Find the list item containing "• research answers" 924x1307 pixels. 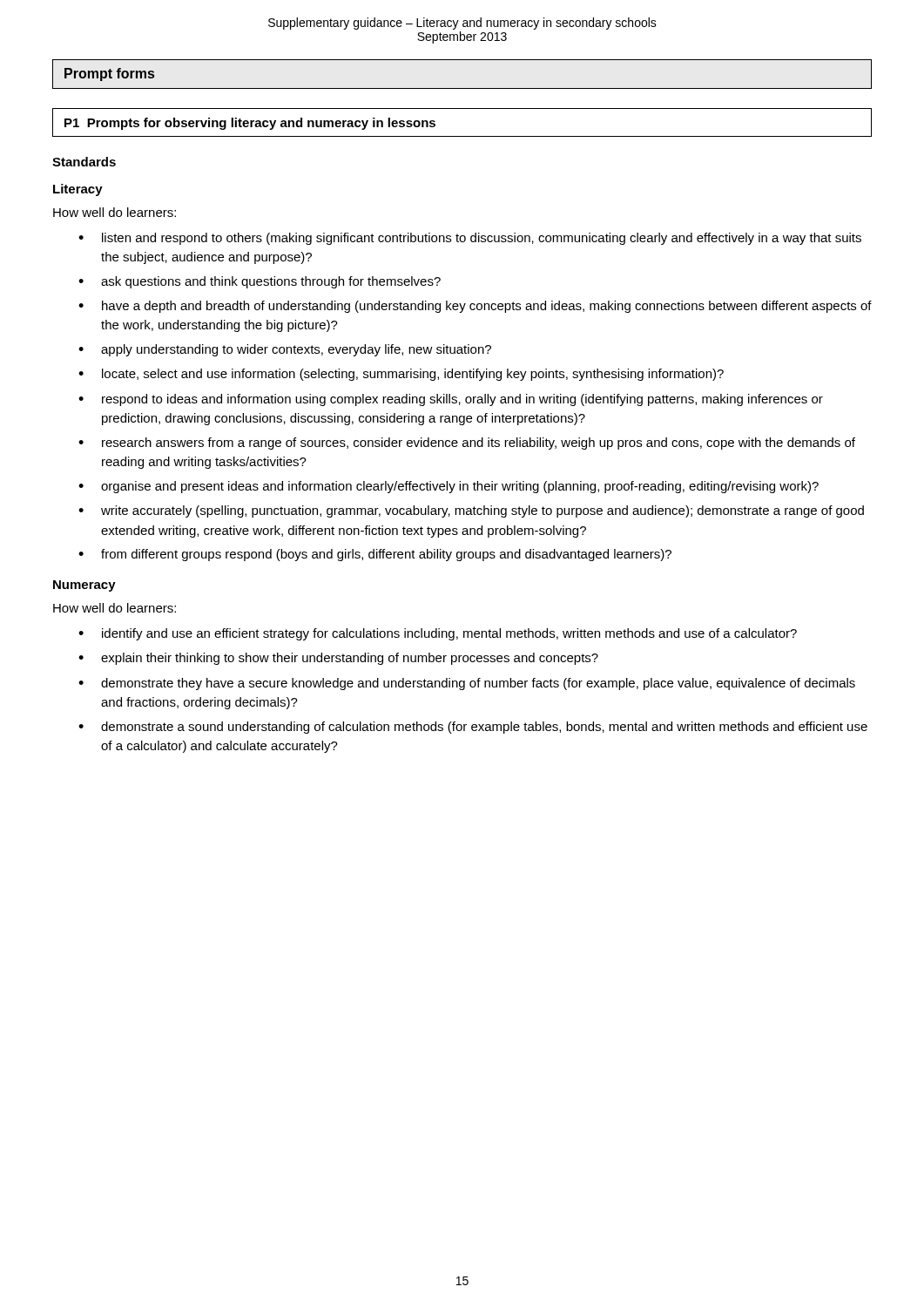click(475, 452)
